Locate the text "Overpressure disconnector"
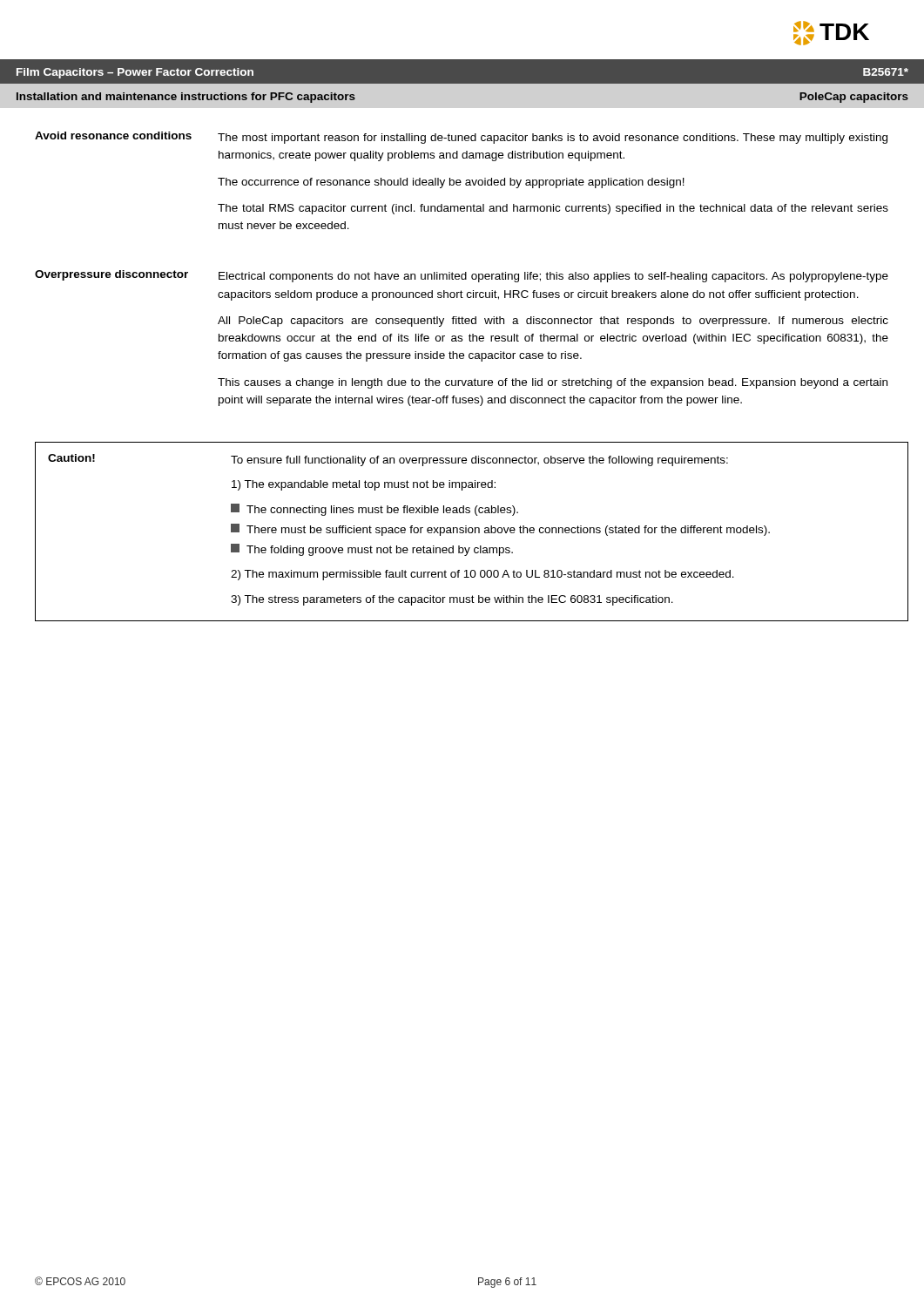The image size is (924, 1307). 112,274
